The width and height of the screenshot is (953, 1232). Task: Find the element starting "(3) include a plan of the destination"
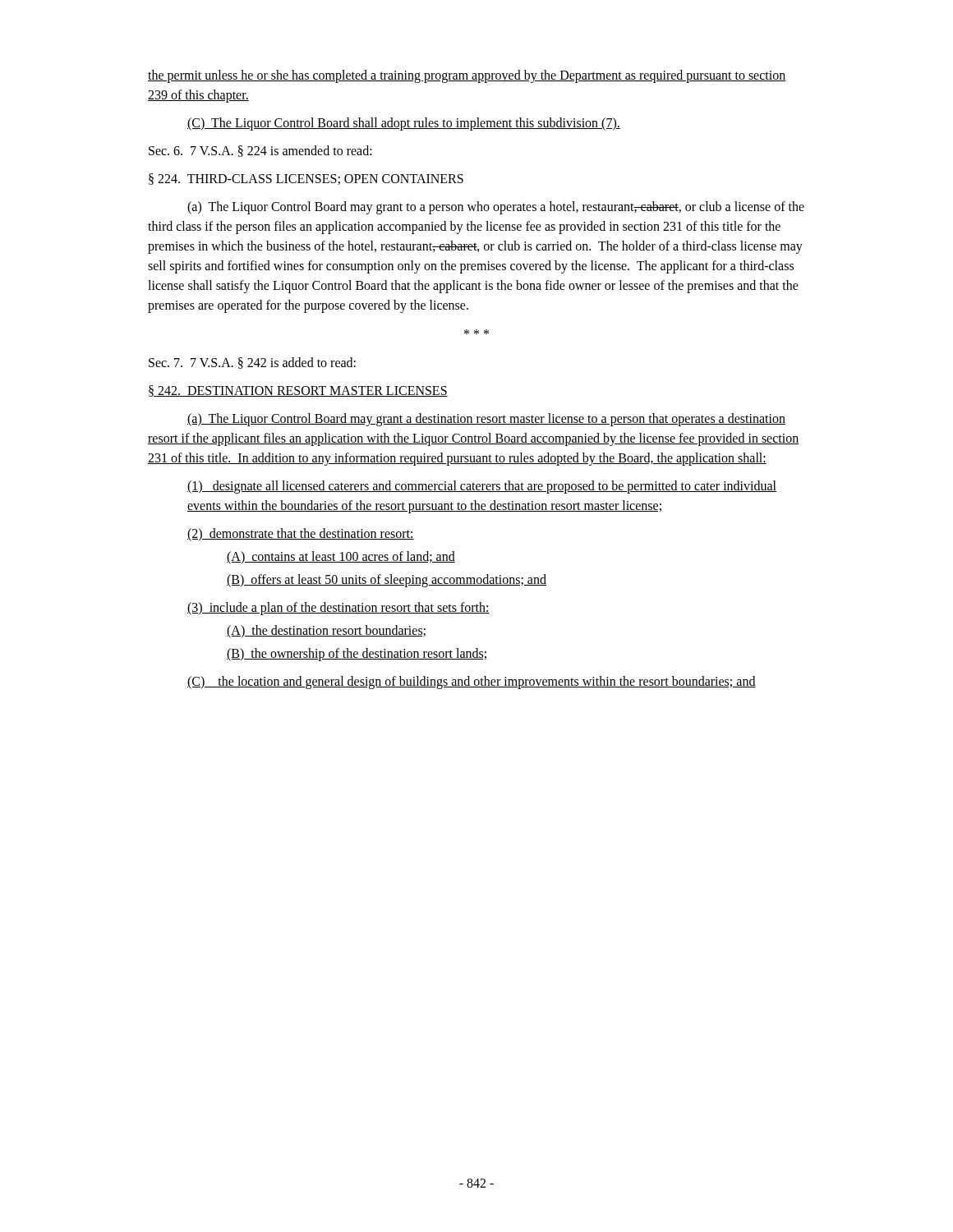pos(338,607)
